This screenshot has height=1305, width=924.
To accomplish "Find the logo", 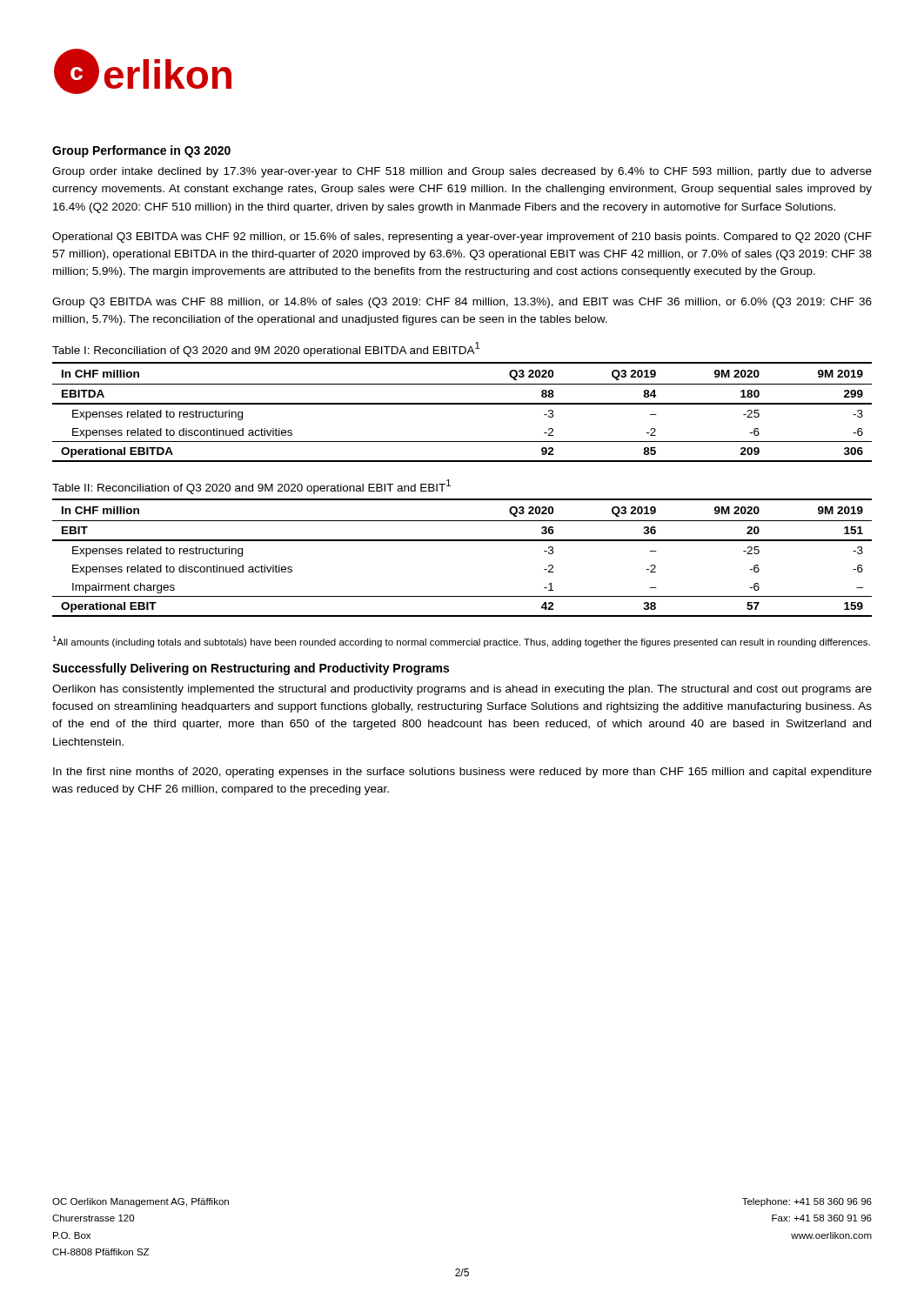I will 152,71.
